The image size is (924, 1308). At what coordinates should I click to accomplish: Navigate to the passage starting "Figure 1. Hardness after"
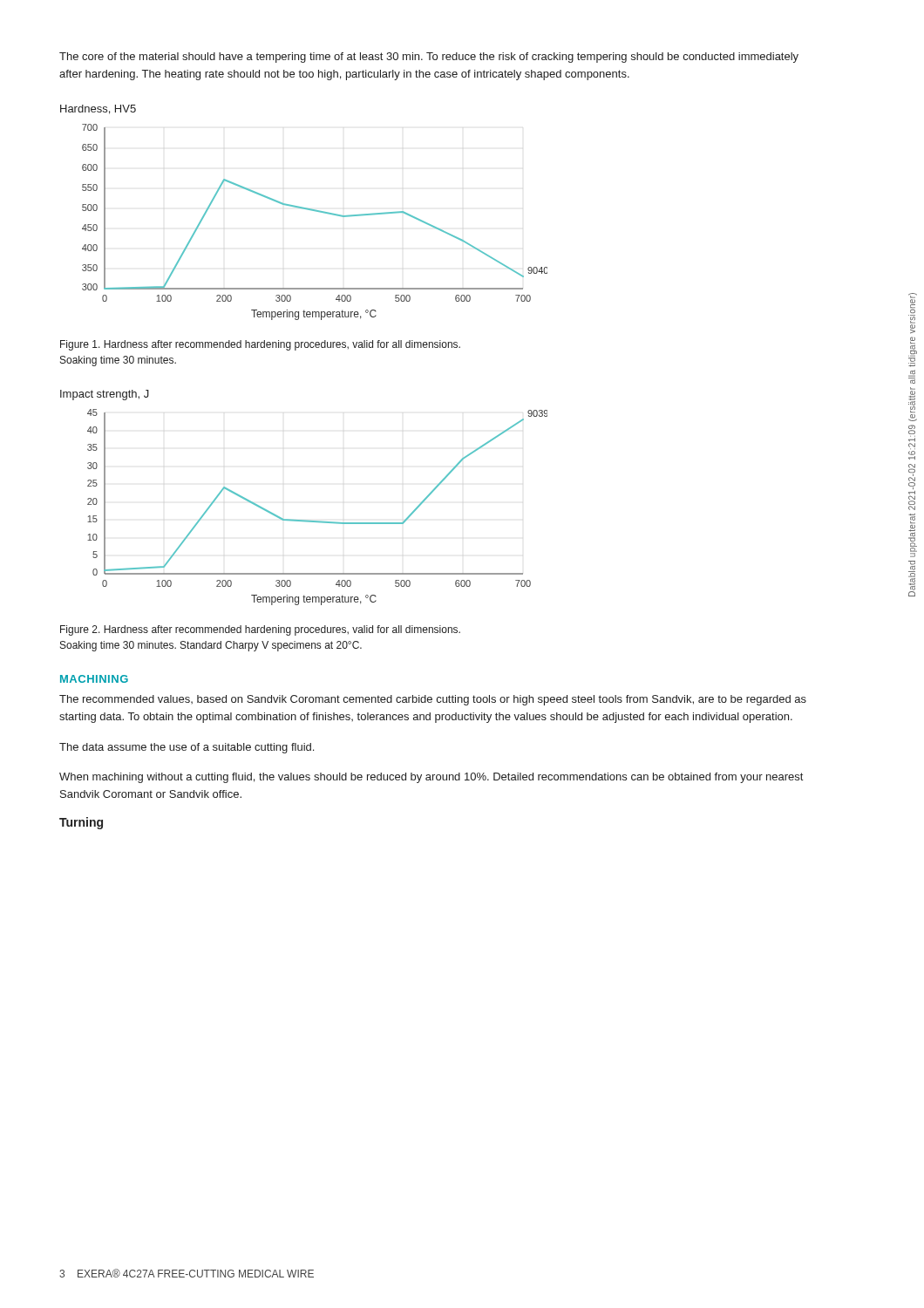[260, 353]
